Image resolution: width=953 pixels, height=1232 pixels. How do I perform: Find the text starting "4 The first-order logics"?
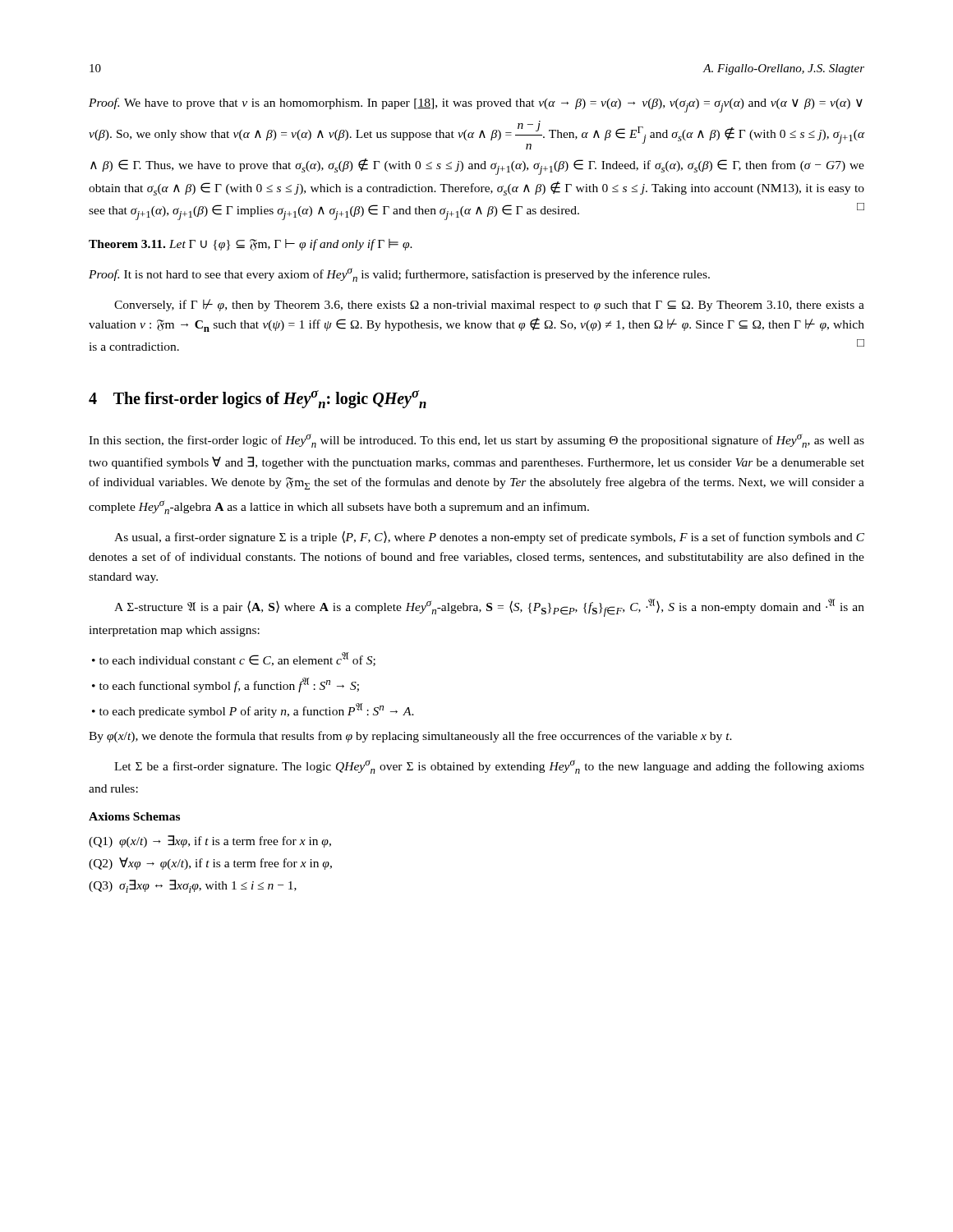point(258,398)
